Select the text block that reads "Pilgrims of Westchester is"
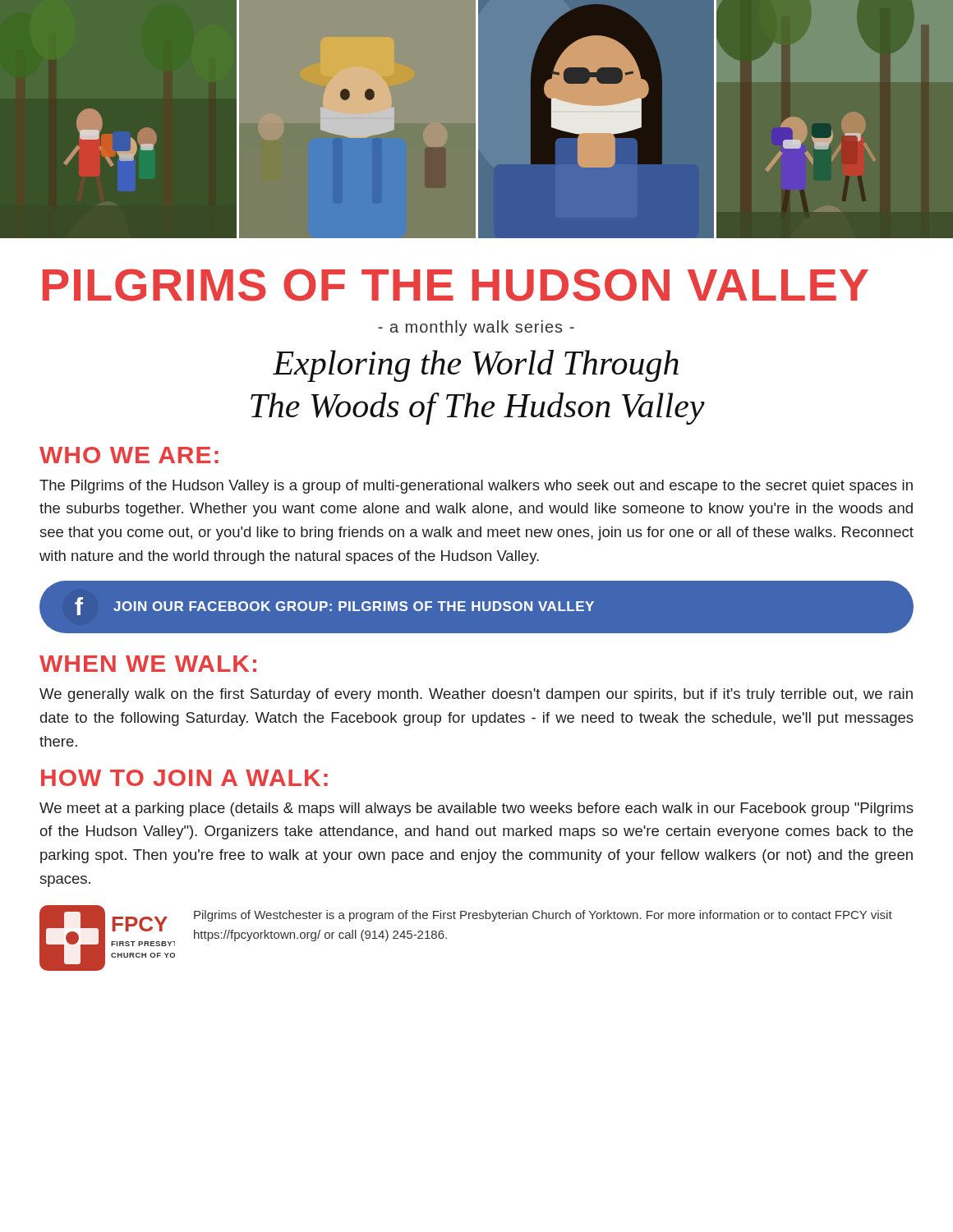 [544, 925]
